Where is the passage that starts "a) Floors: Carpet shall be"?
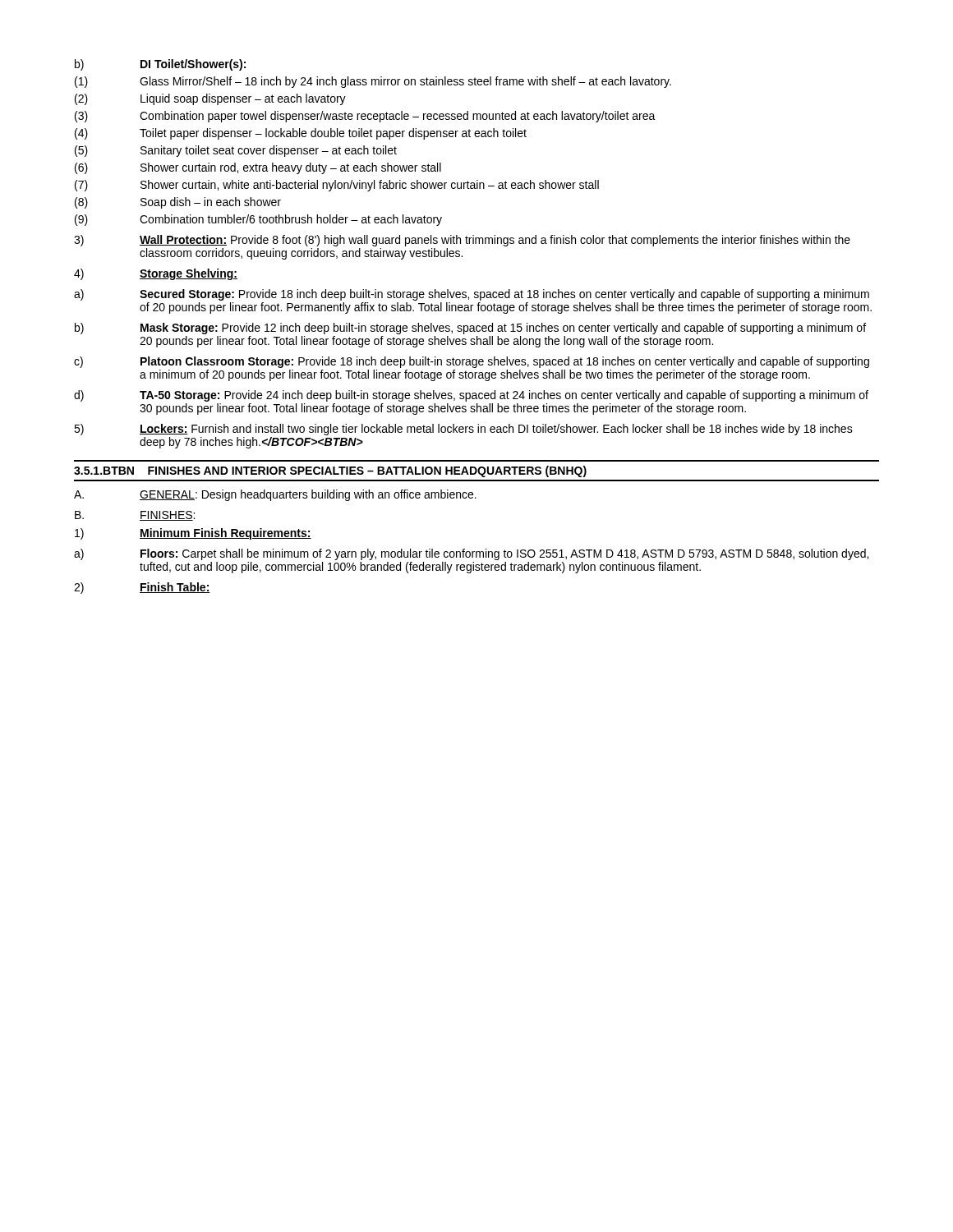The width and height of the screenshot is (953, 1232). coord(476,560)
